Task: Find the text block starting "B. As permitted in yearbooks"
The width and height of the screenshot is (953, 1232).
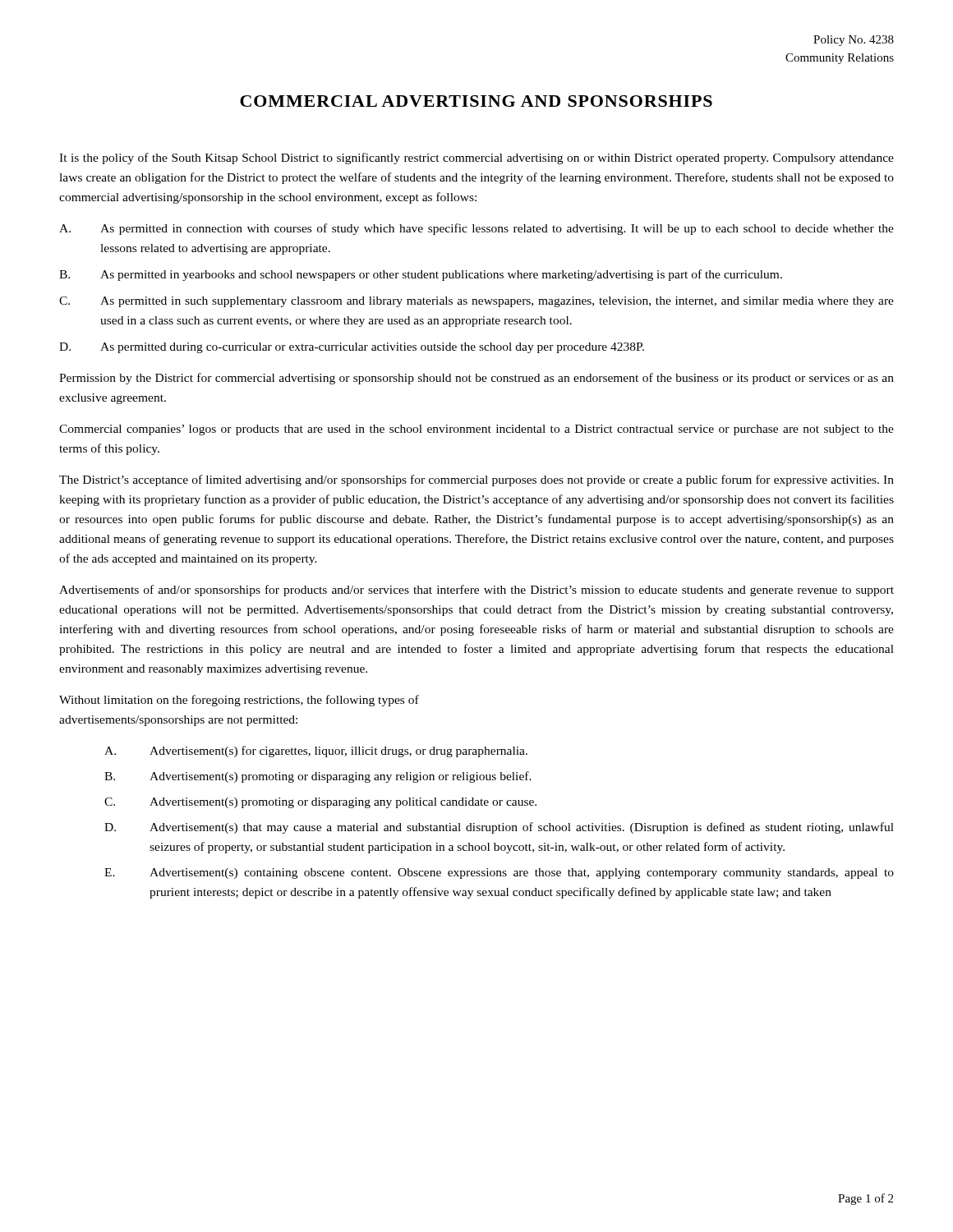Action: point(476,274)
